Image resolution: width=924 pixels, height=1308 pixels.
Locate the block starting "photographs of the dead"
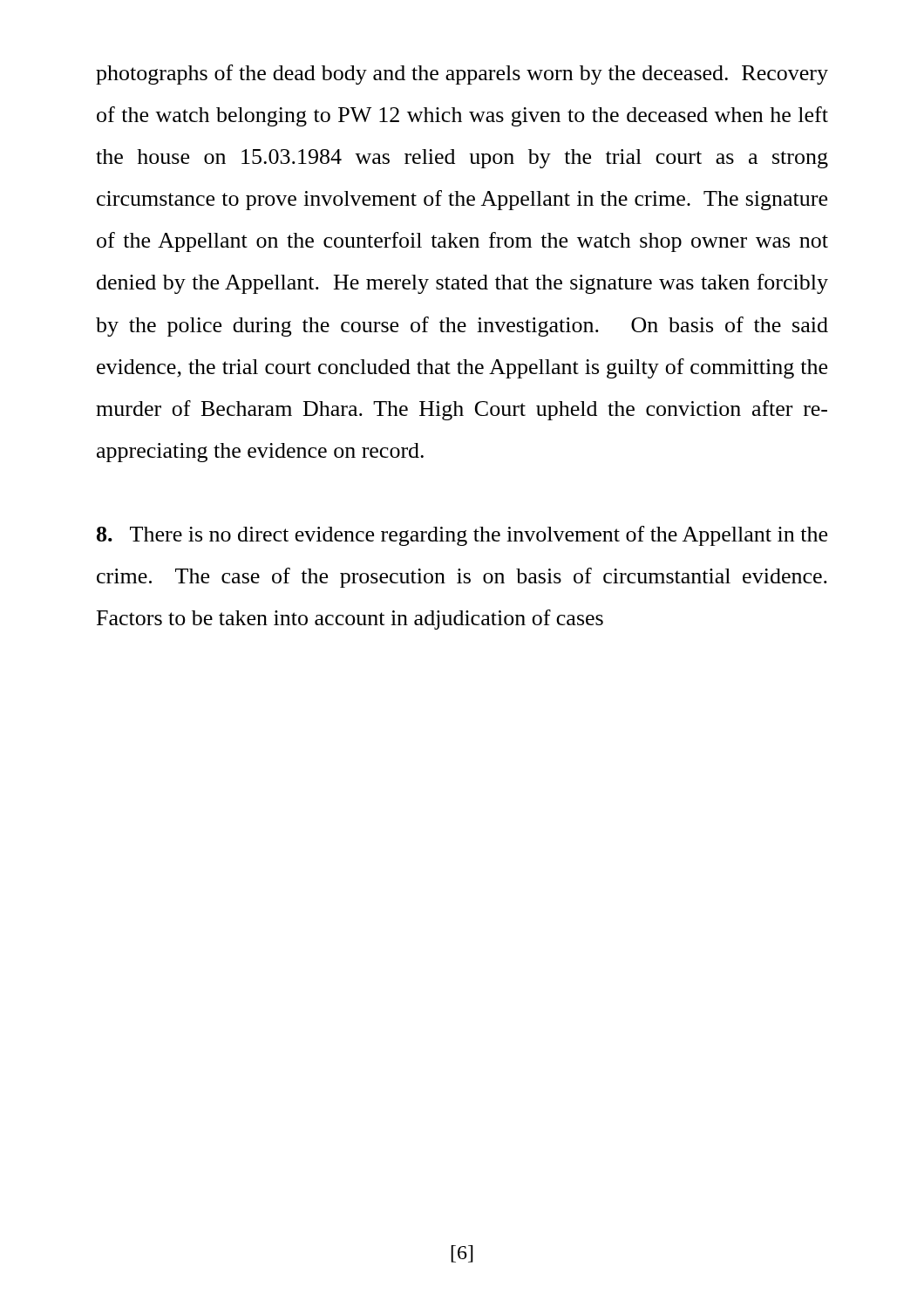click(x=462, y=75)
